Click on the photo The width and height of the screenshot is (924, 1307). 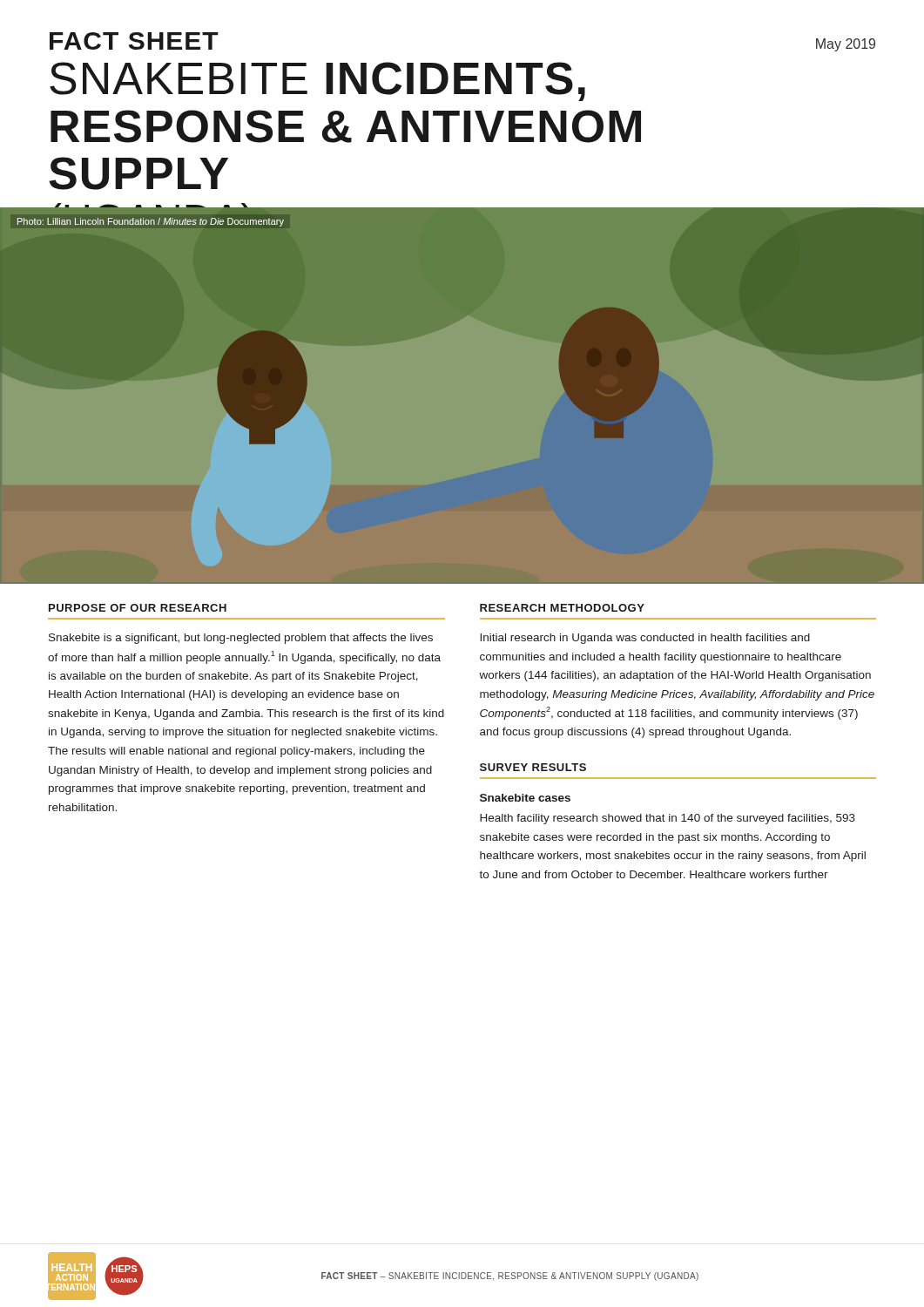pos(462,396)
